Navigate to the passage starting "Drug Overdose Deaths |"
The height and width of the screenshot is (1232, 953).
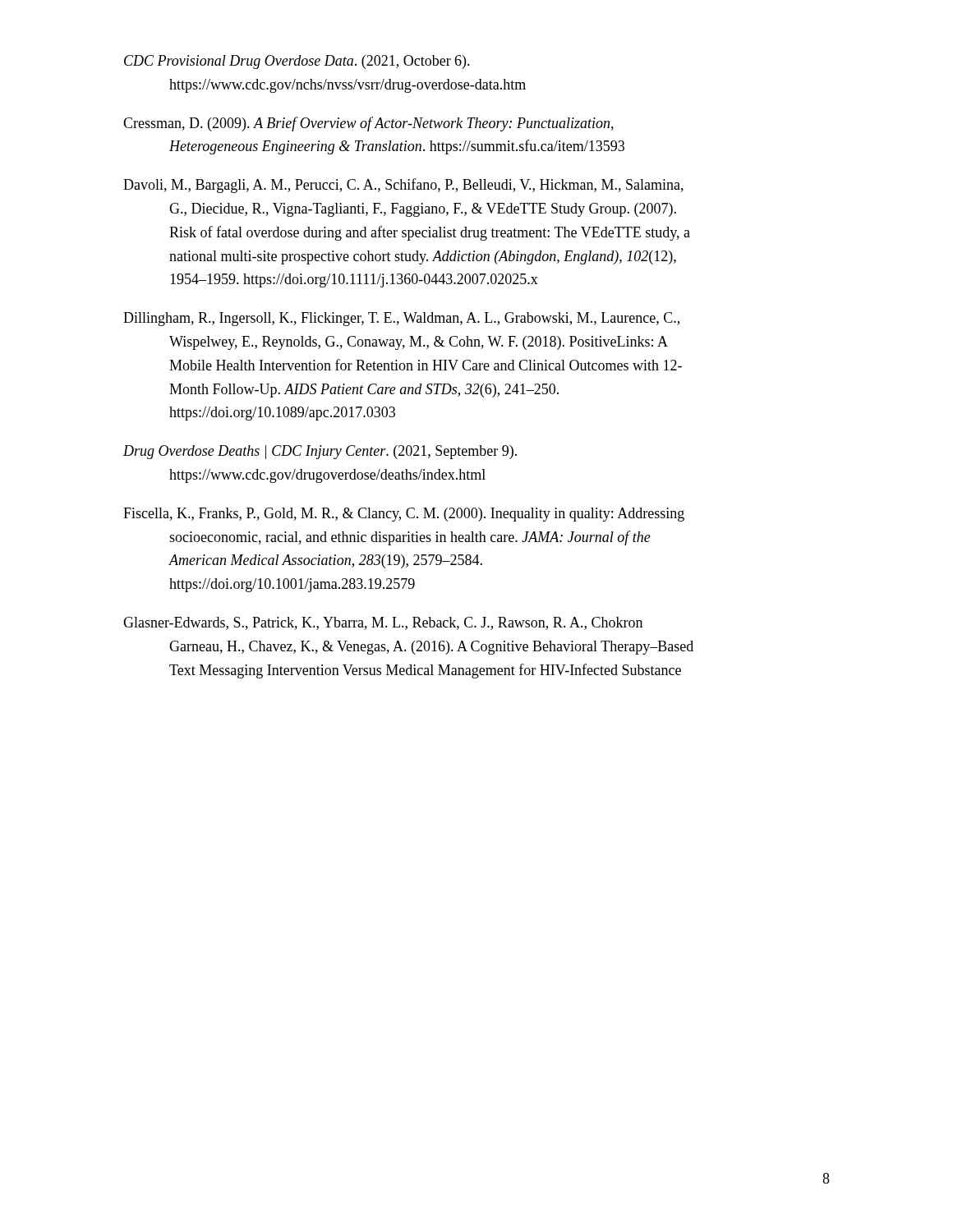pos(476,463)
